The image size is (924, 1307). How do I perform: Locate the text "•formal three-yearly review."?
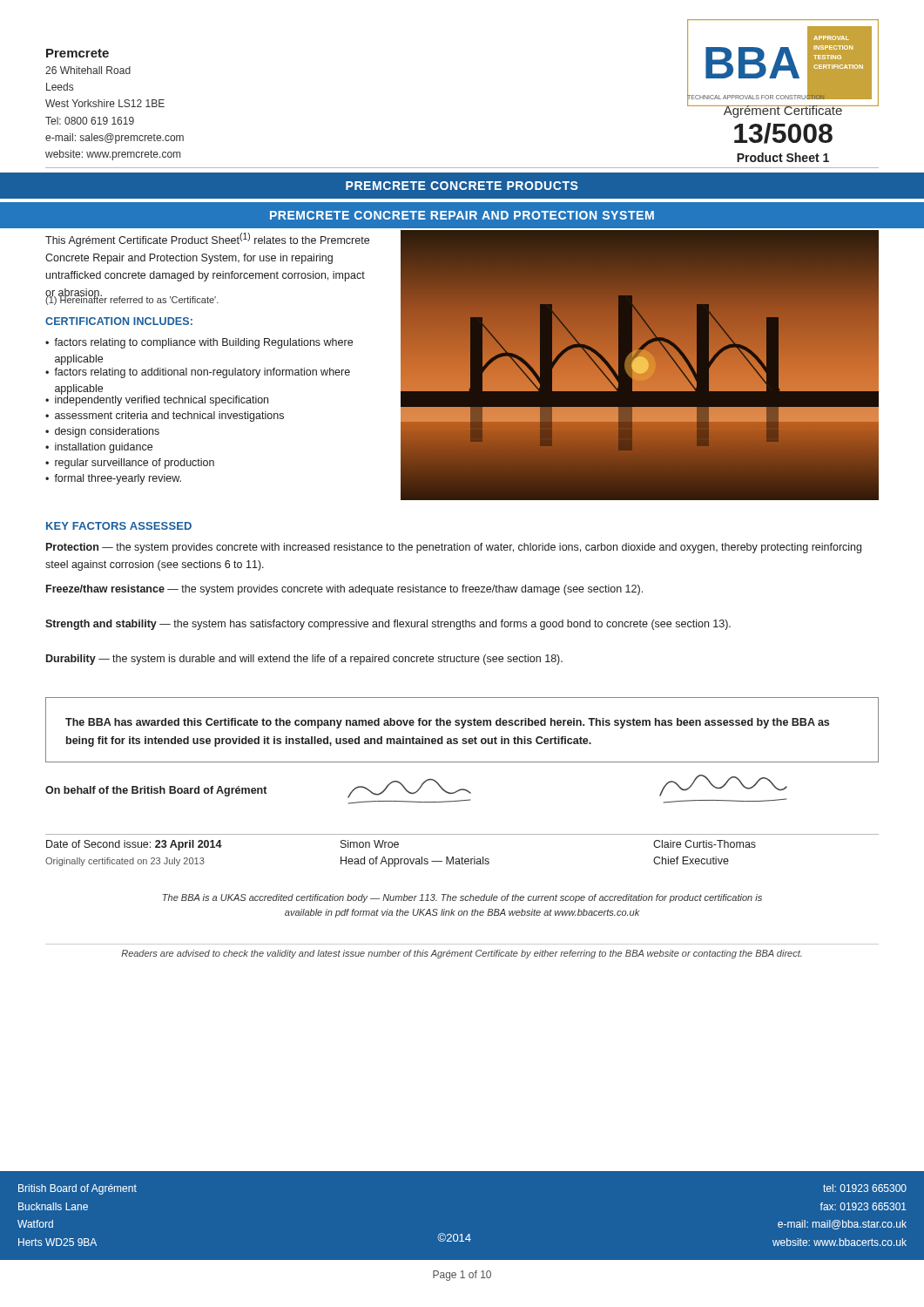tap(114, 479)
